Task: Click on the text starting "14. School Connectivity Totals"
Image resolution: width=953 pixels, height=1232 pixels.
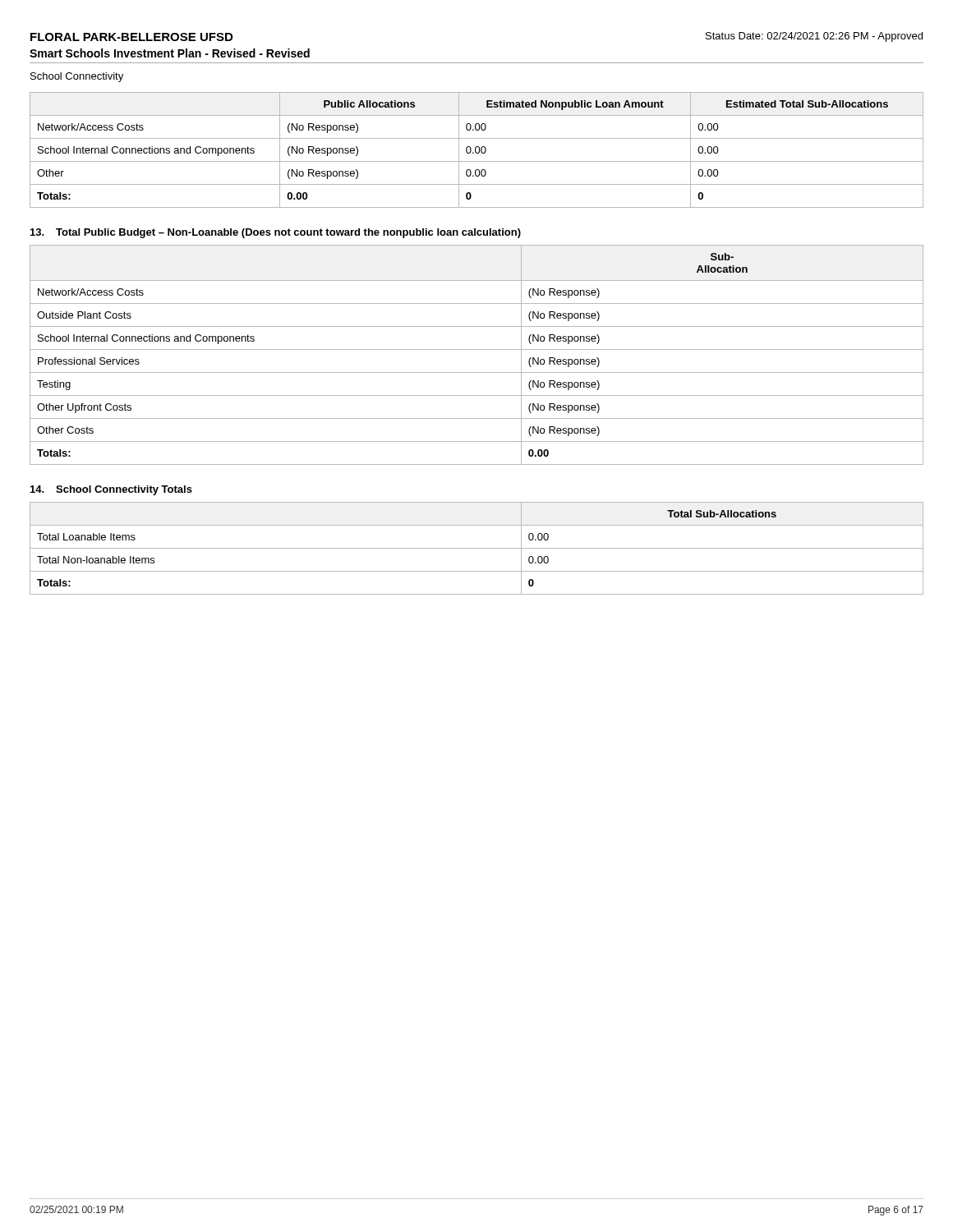Action: click(111, 489)
